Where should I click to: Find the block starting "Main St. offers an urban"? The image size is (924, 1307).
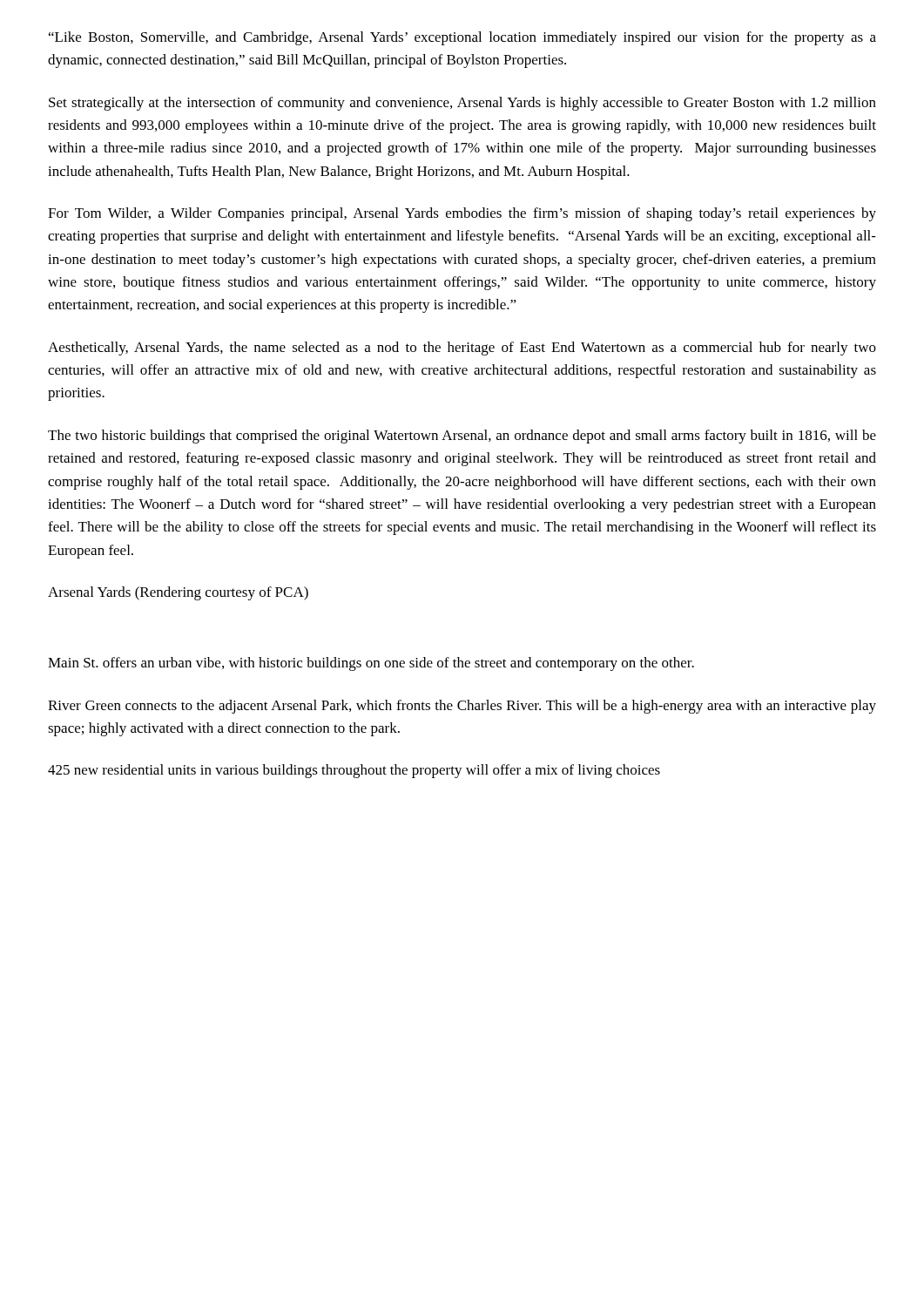(371, 663)
